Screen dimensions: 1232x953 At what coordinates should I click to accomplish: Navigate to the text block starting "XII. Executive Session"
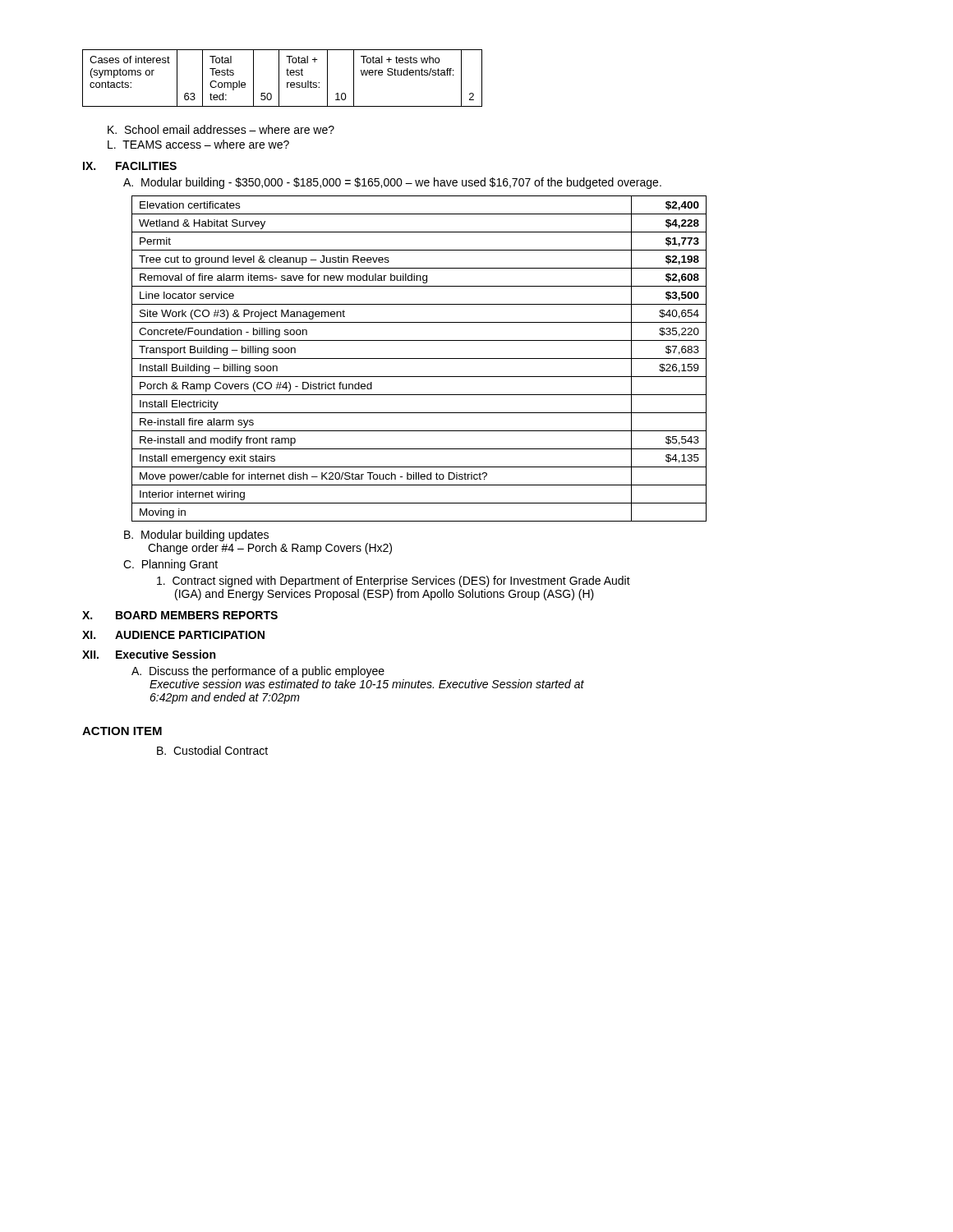(x=149, y=655)
